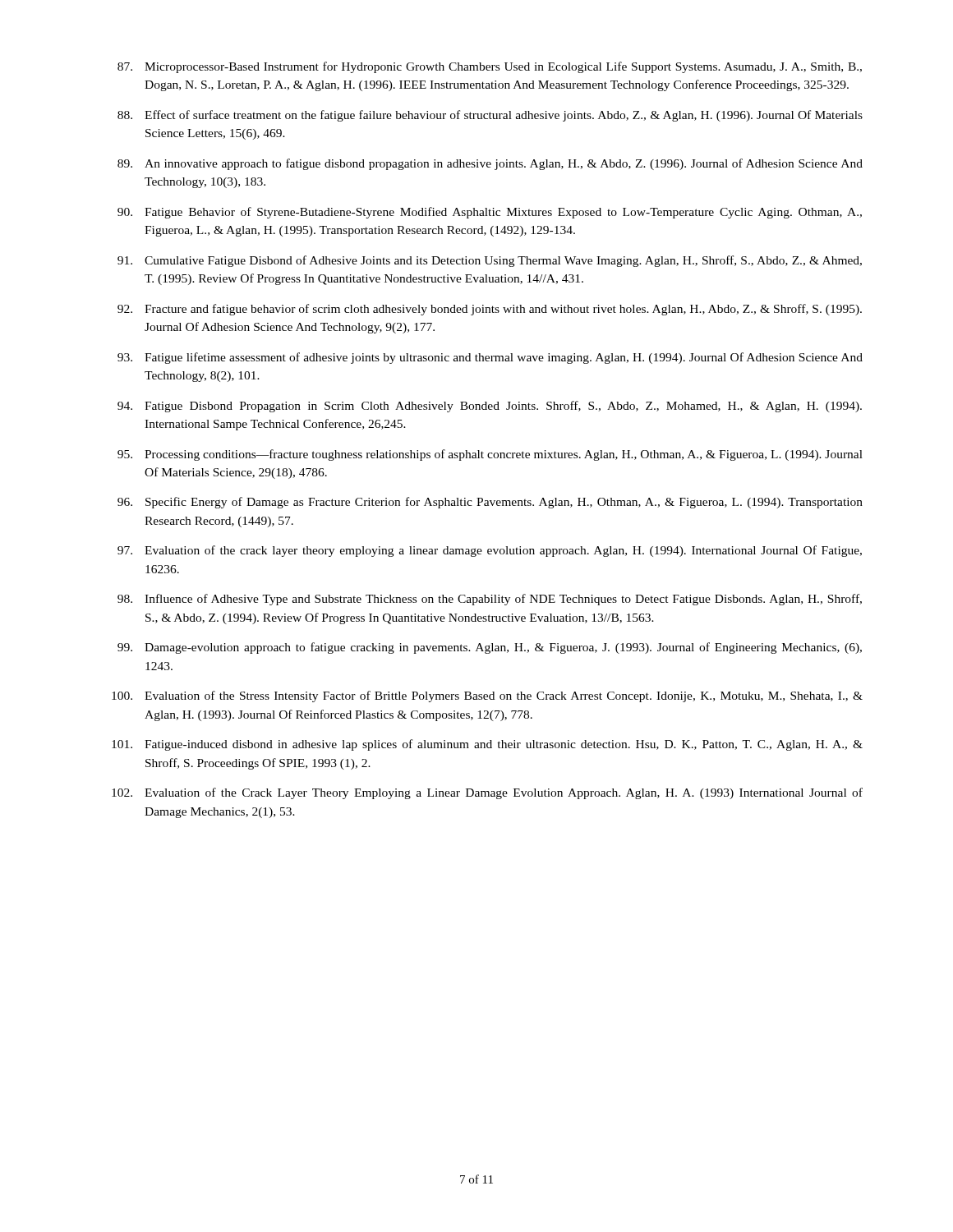Screen dimensions: 1232x953
Task: Locate the region starting "102. Evaluation of the"
Action: click(476, 802)
